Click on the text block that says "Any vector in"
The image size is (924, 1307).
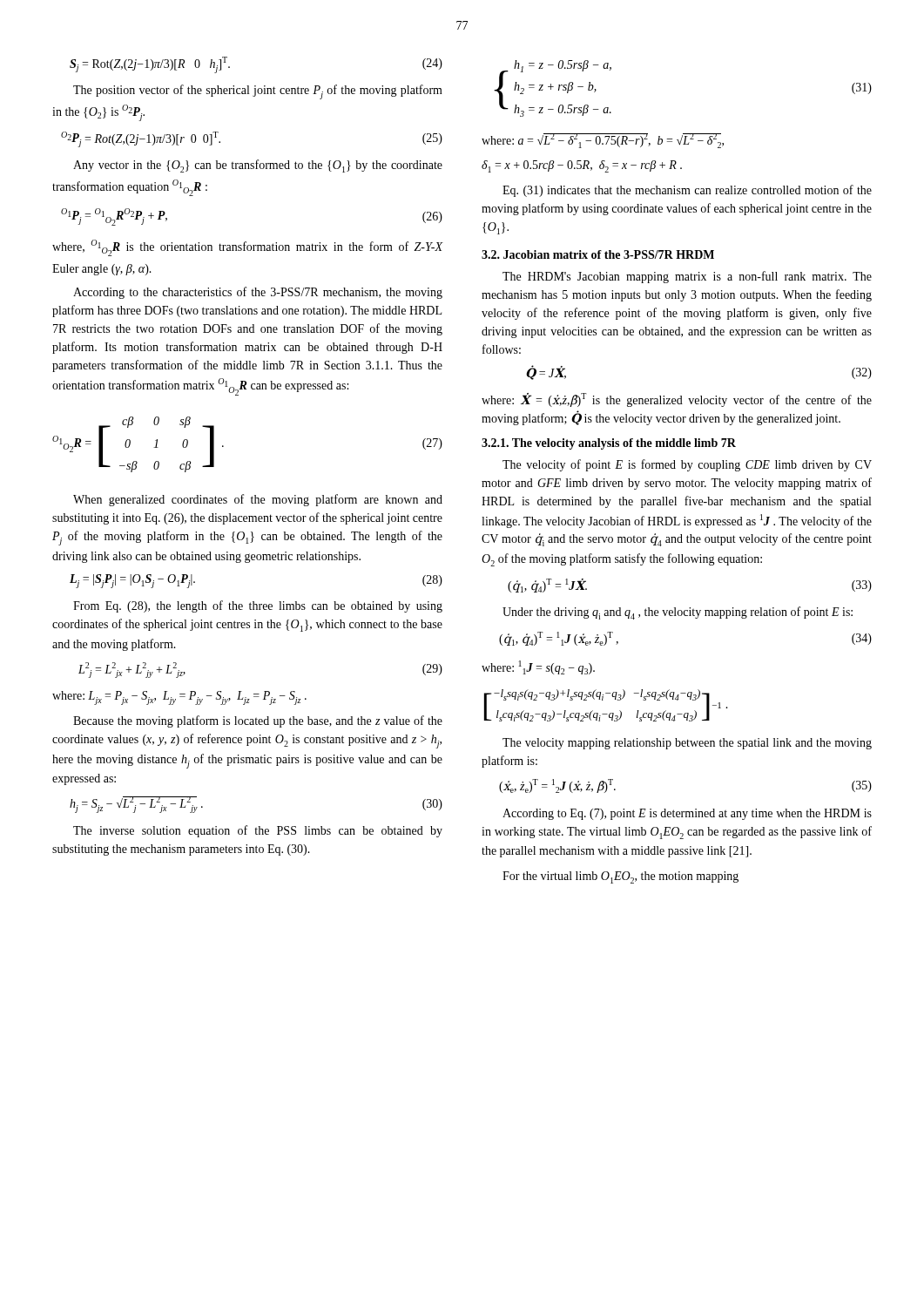click(247, 178)
